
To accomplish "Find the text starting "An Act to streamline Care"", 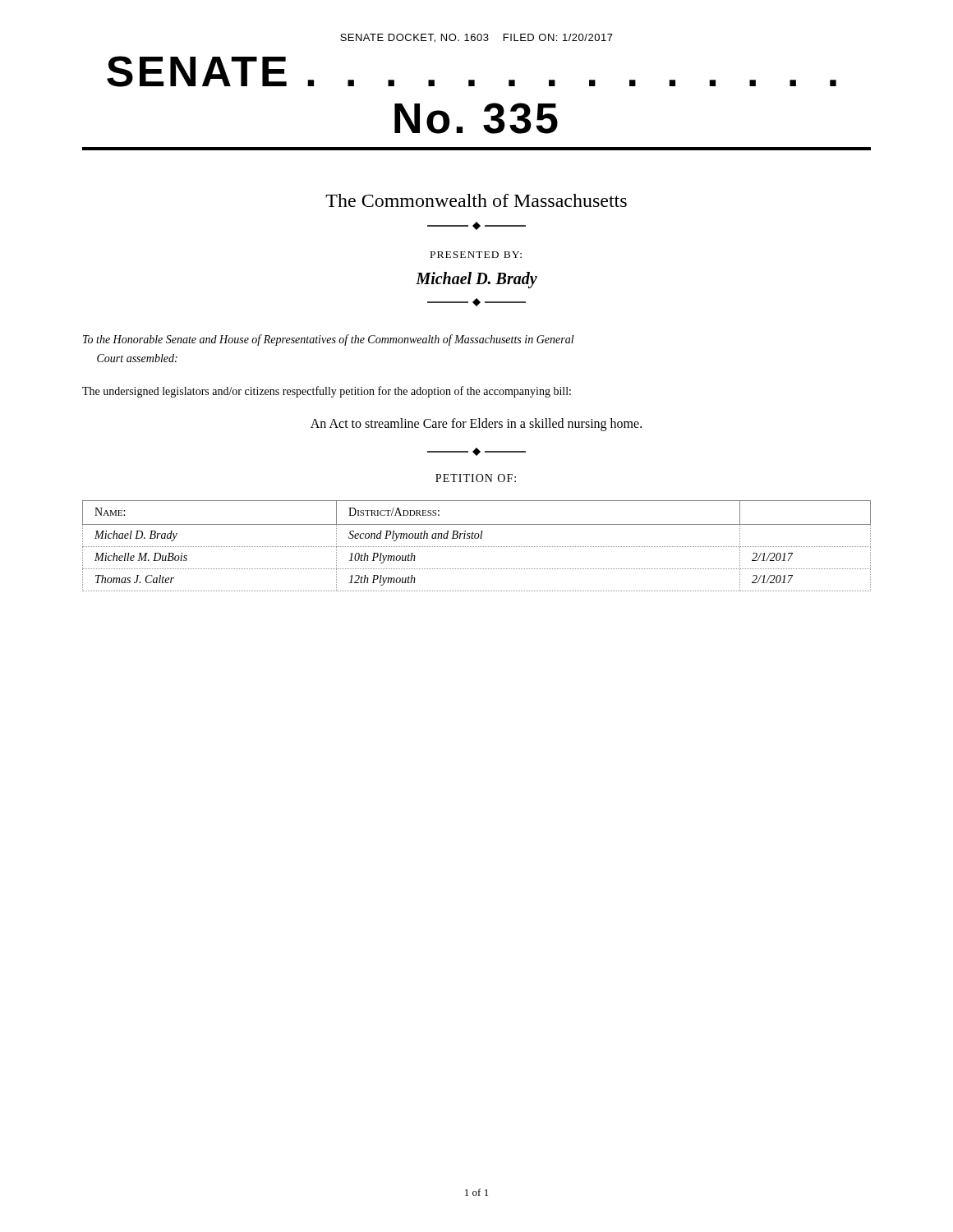I will [x=476, y=423].
